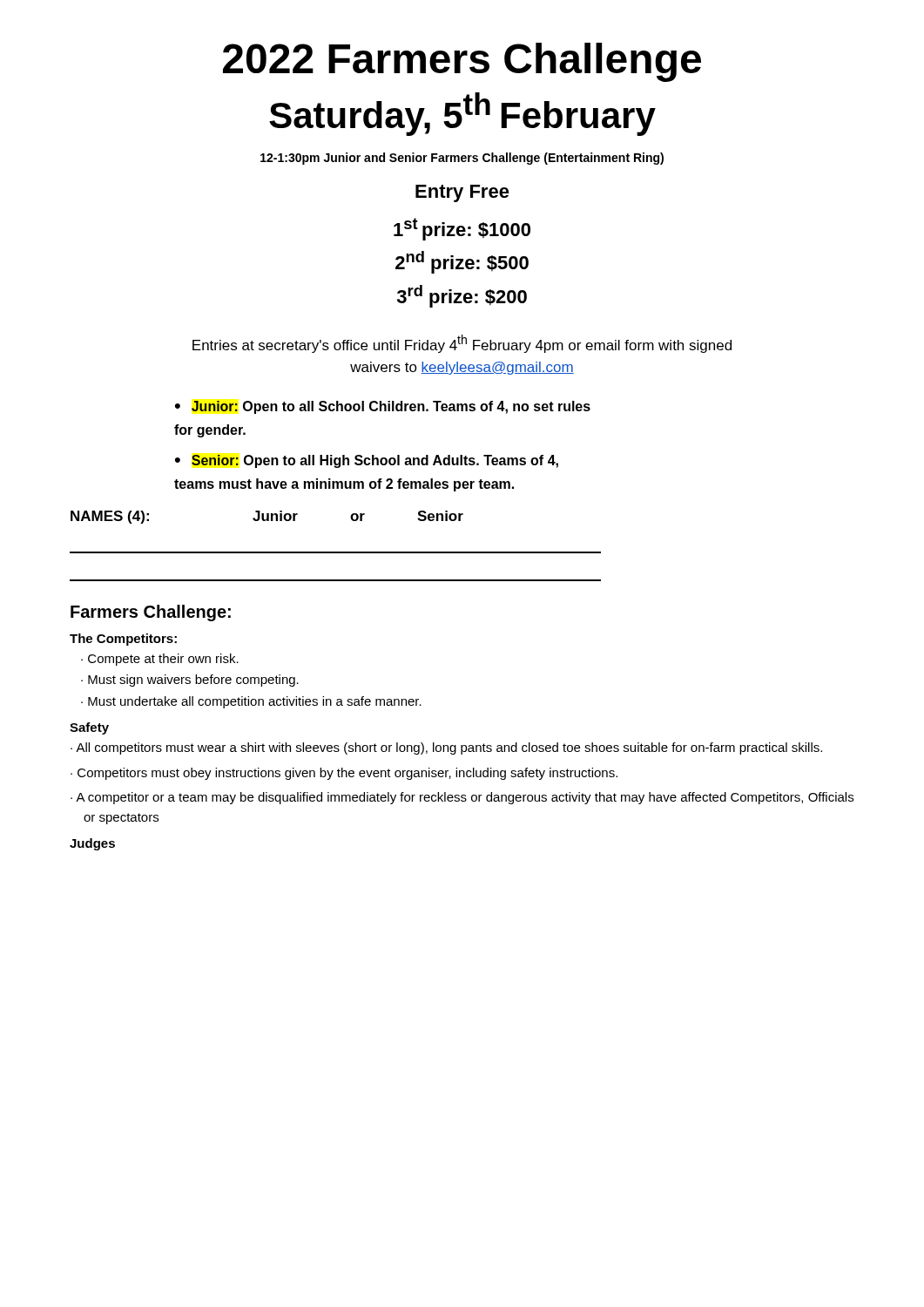The height and width of the screenshot is (1307, 924).
Task: Navigate to the element starting "All competitors must"
Action: pyautogui.click(x=450, y=747)
